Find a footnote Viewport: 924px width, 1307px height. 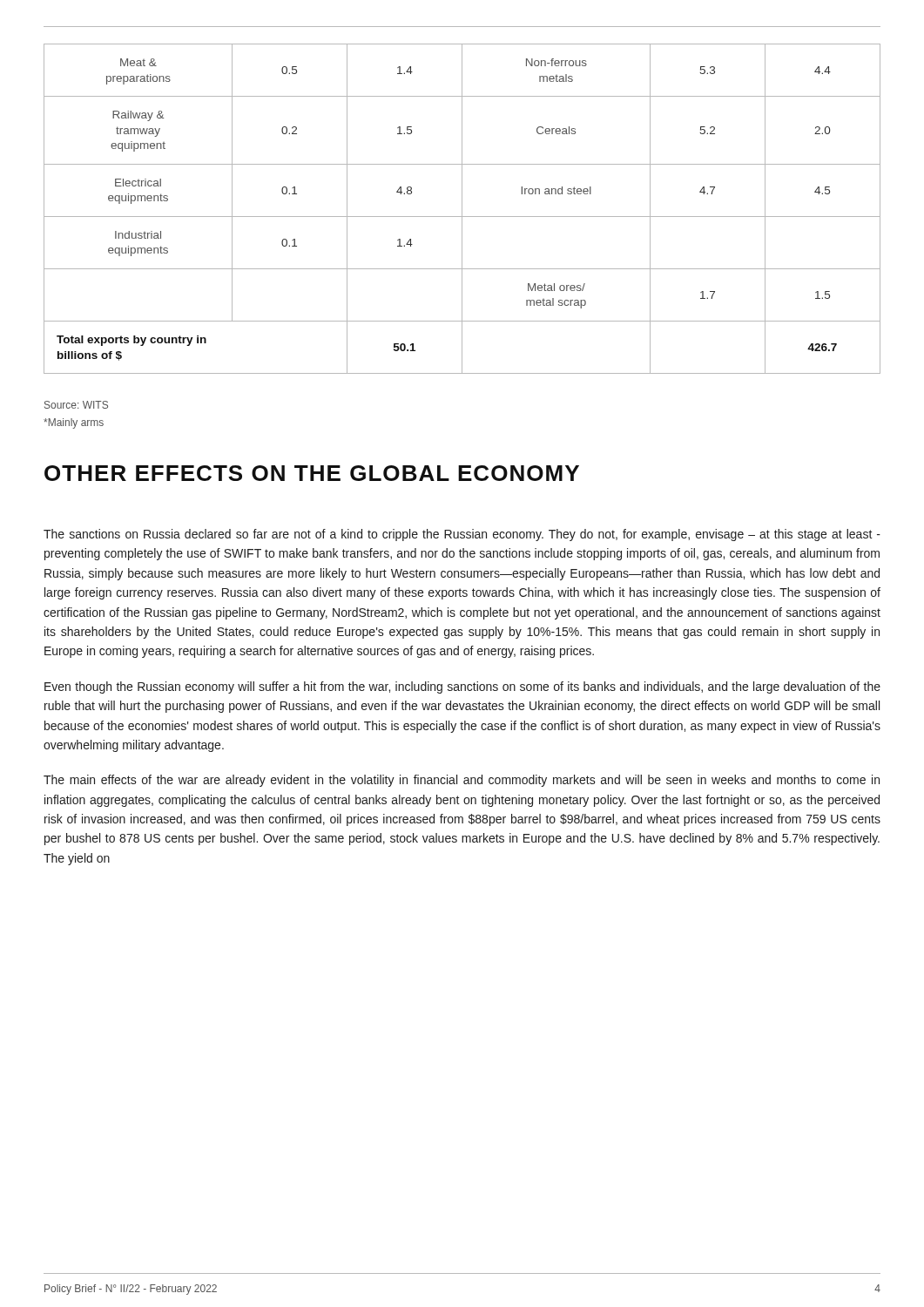74,423
